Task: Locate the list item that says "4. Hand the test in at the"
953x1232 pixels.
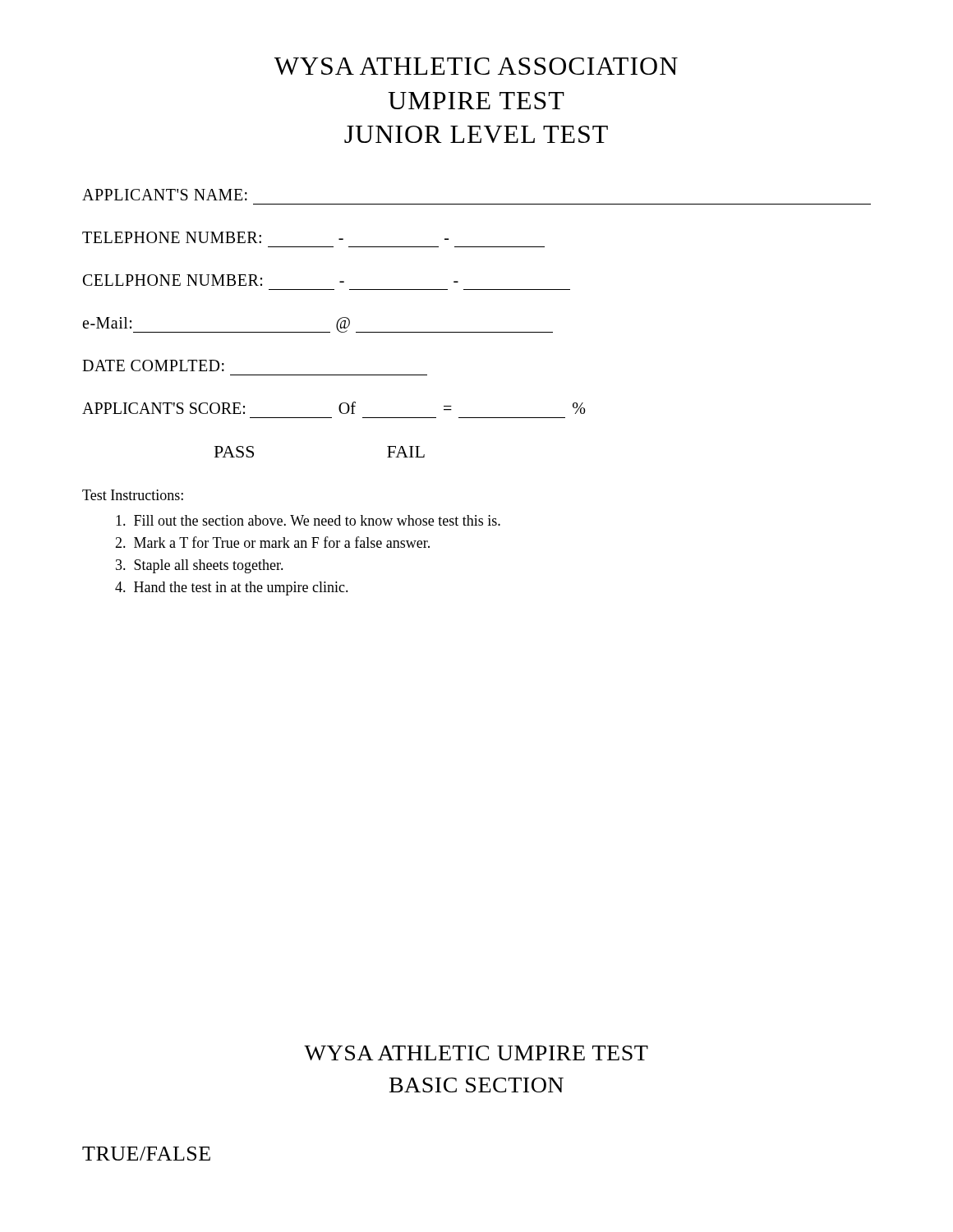Action: coord(232,587)
